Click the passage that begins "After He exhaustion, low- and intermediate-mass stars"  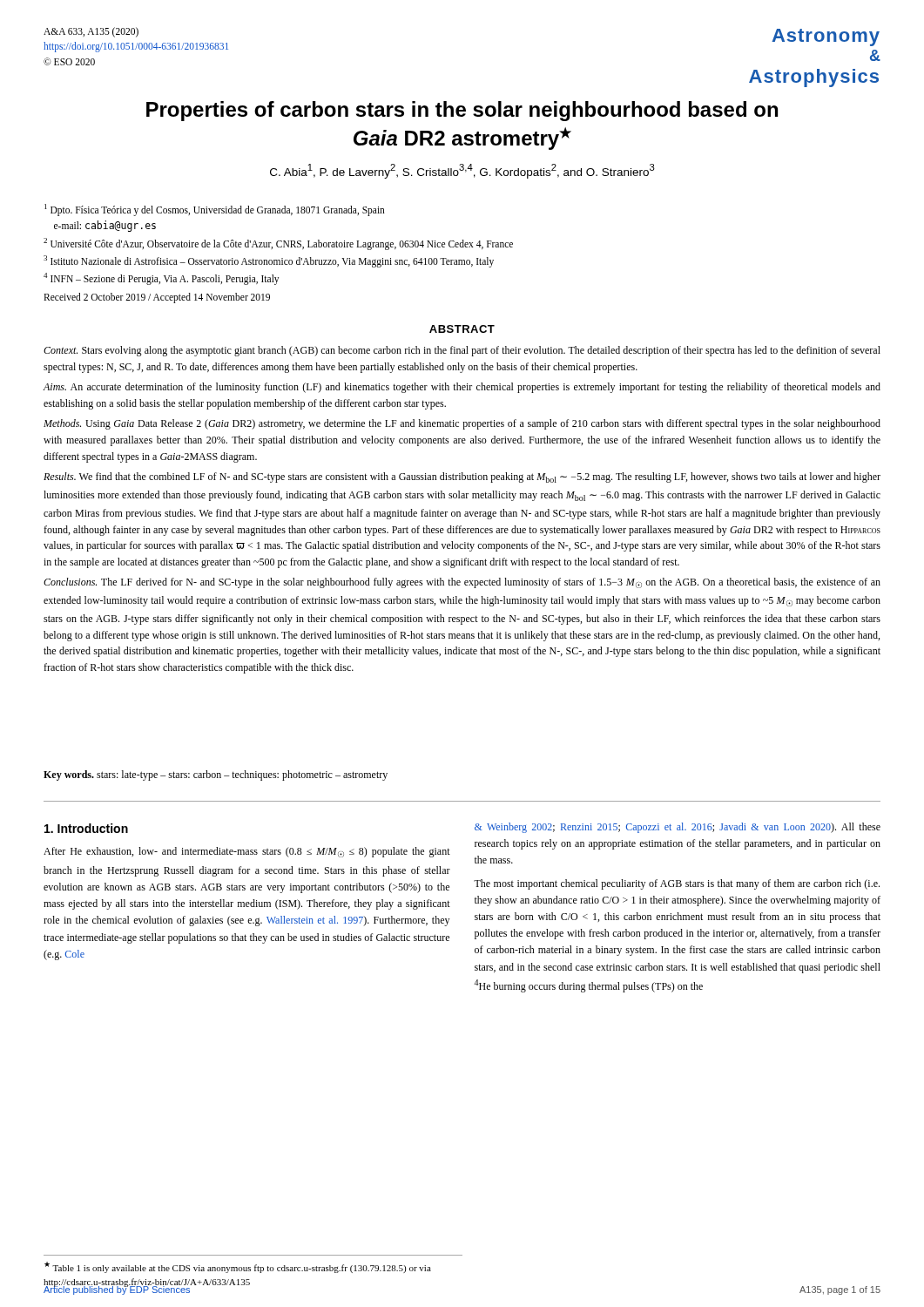(247, 903)
